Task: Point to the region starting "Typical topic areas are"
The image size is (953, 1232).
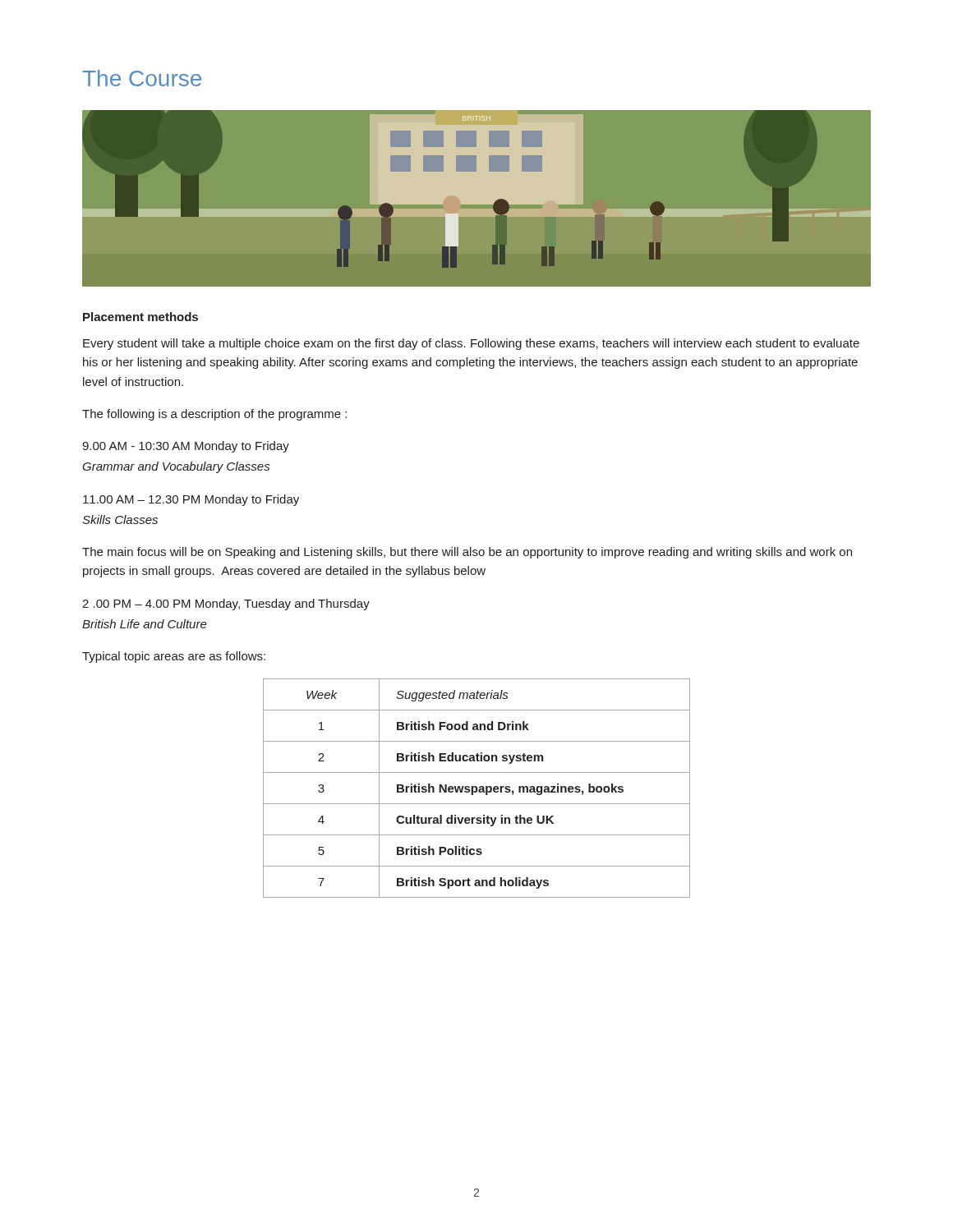Action: (x=174, y=657)
